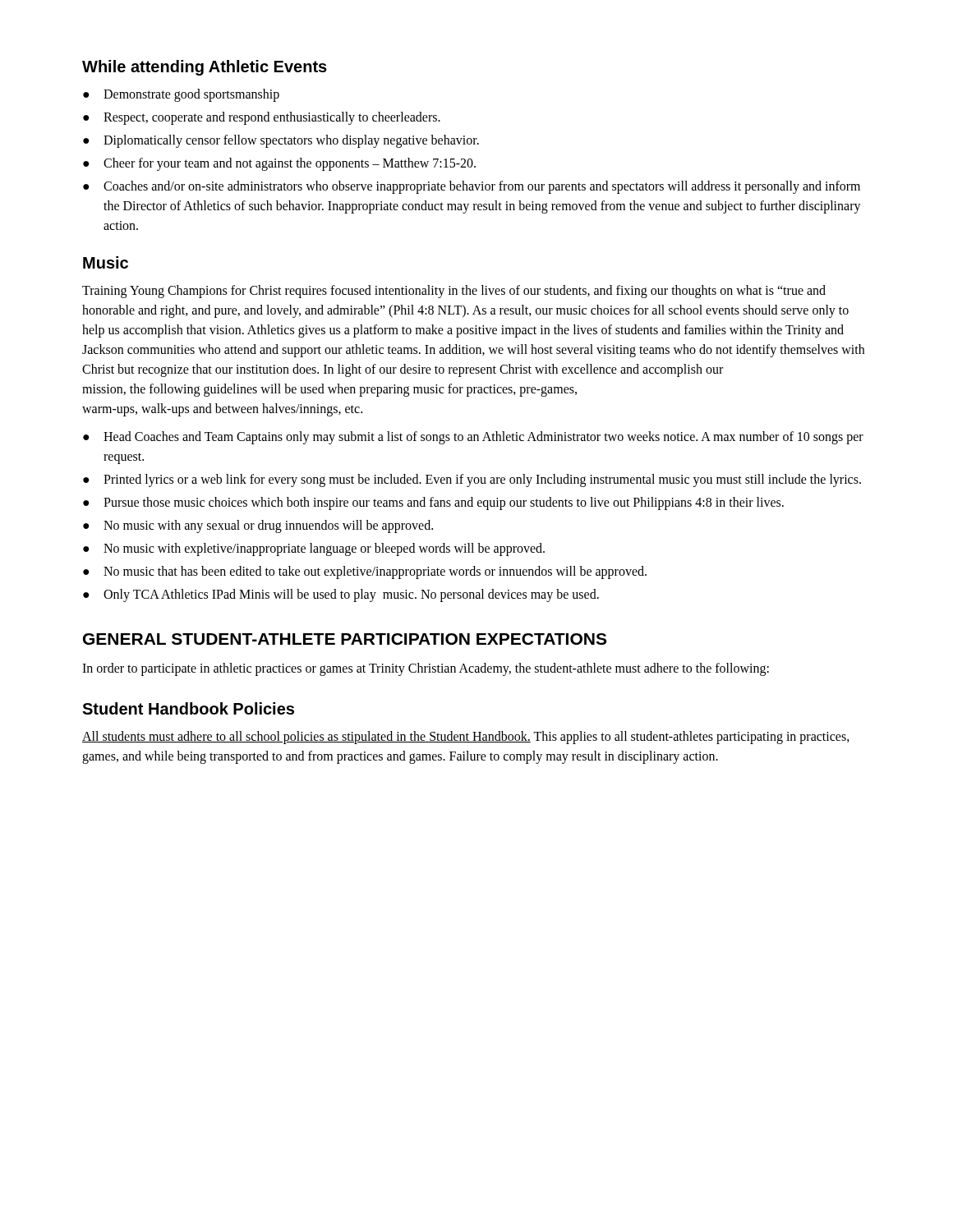Click on the section header with the text "While attending Athletic Events"
This screenshot has width=953, height=1232.
point(205,67)
